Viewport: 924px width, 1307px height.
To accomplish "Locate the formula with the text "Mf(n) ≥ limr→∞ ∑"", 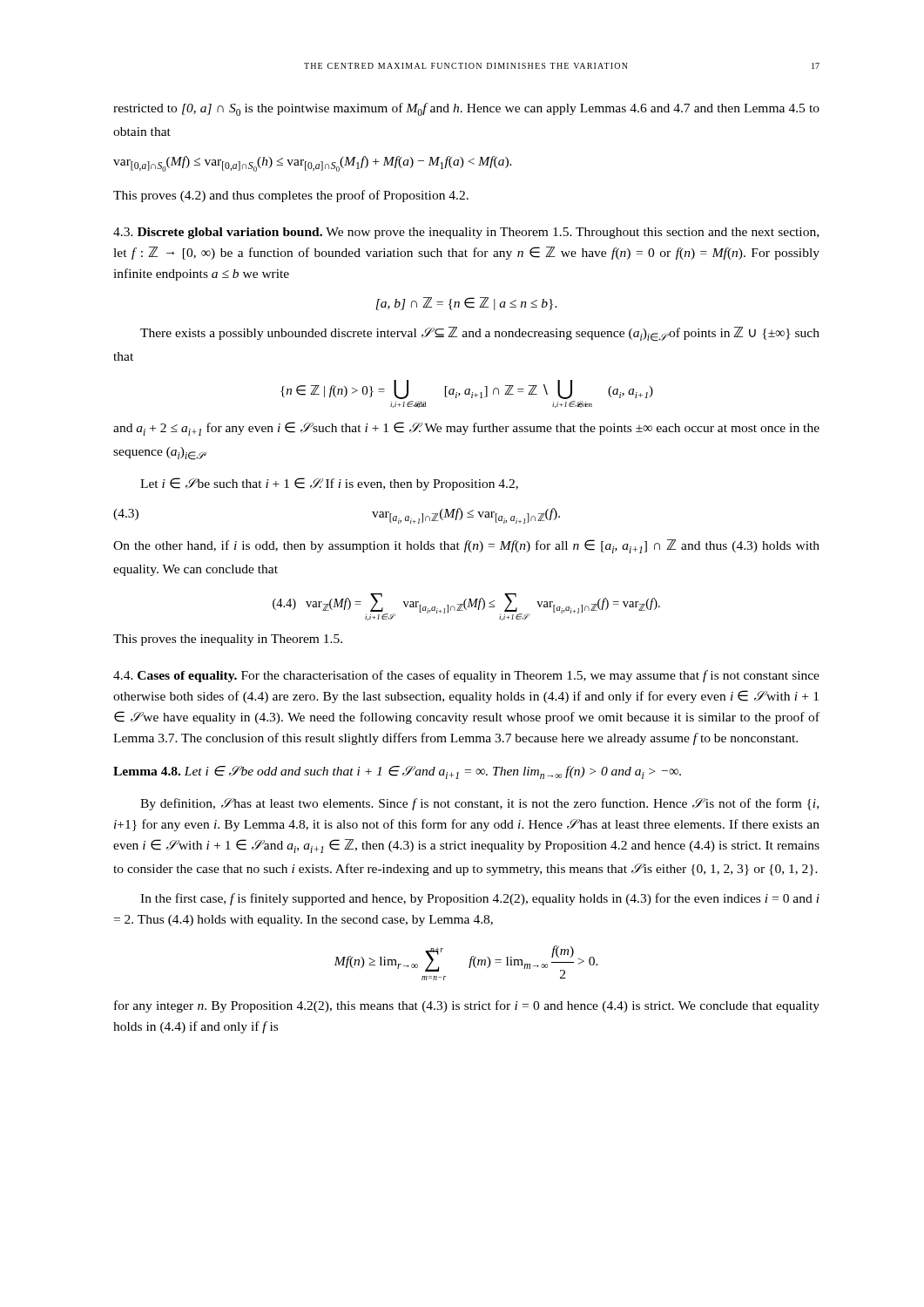I will 466,963.
